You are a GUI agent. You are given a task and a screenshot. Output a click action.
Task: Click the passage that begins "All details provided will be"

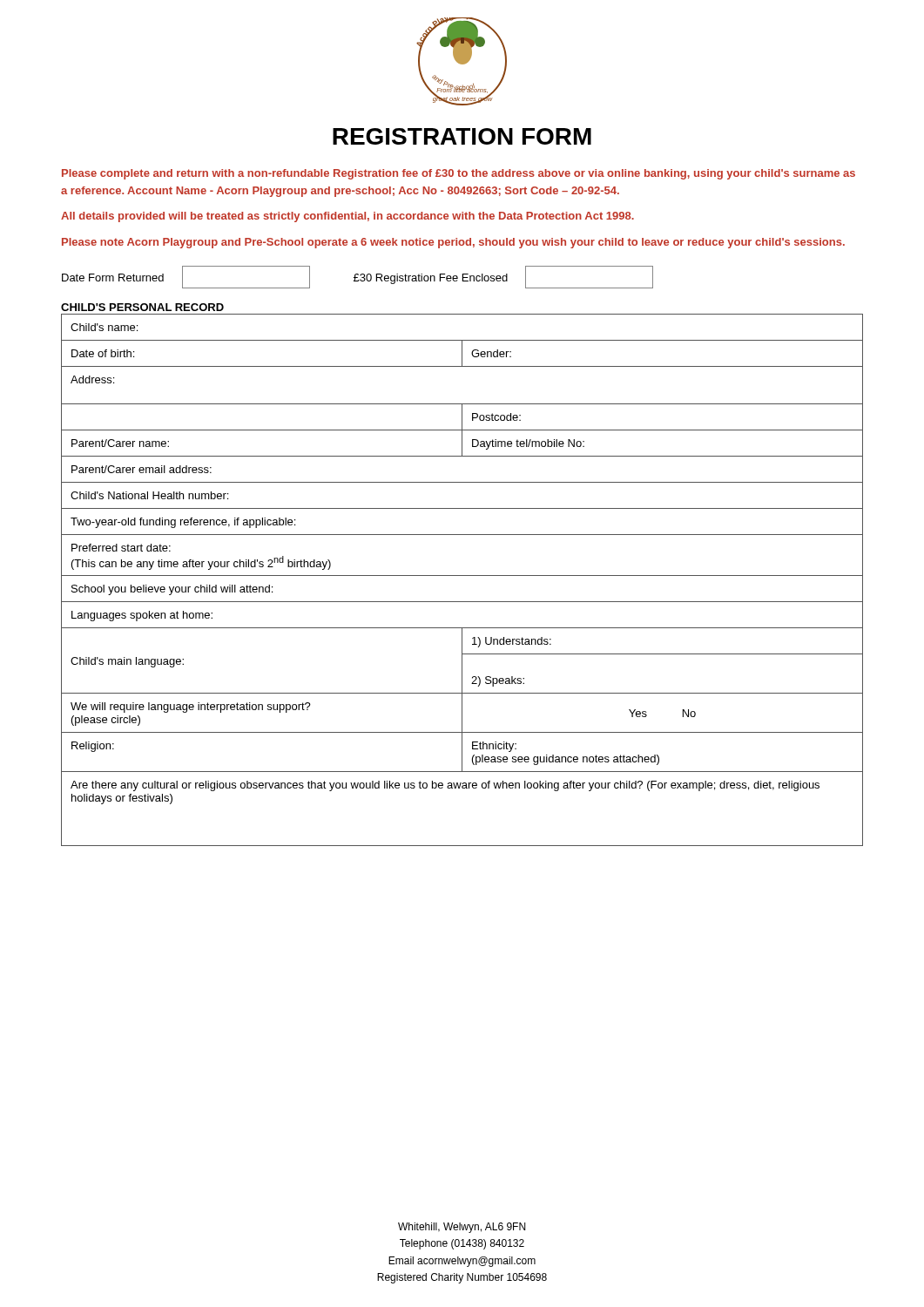pyautogui.click(x=348, y=216)
